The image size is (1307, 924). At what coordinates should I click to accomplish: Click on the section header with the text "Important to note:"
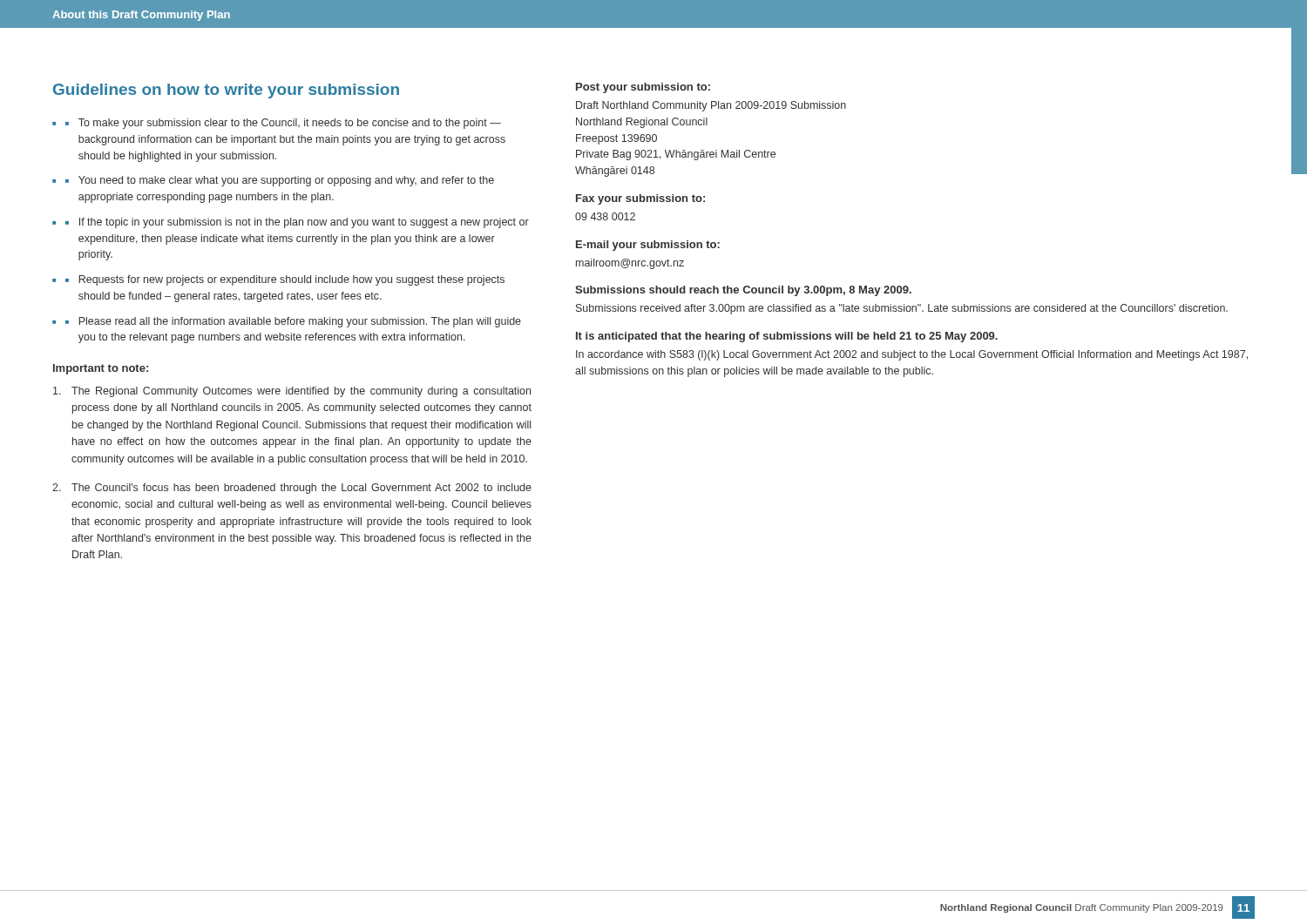coord(101,369)
